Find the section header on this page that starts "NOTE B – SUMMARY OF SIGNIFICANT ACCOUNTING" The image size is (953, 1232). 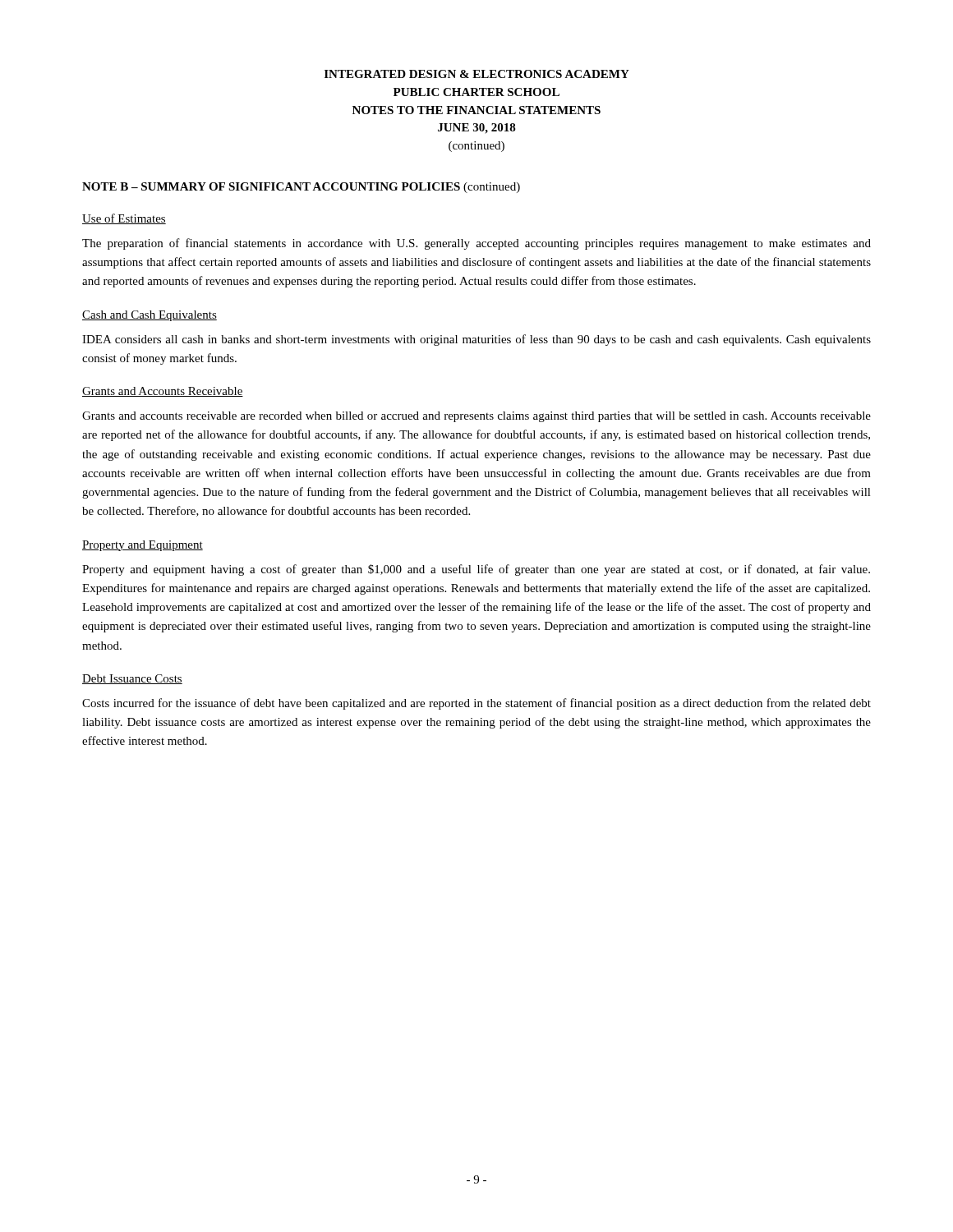coord(301,186)
